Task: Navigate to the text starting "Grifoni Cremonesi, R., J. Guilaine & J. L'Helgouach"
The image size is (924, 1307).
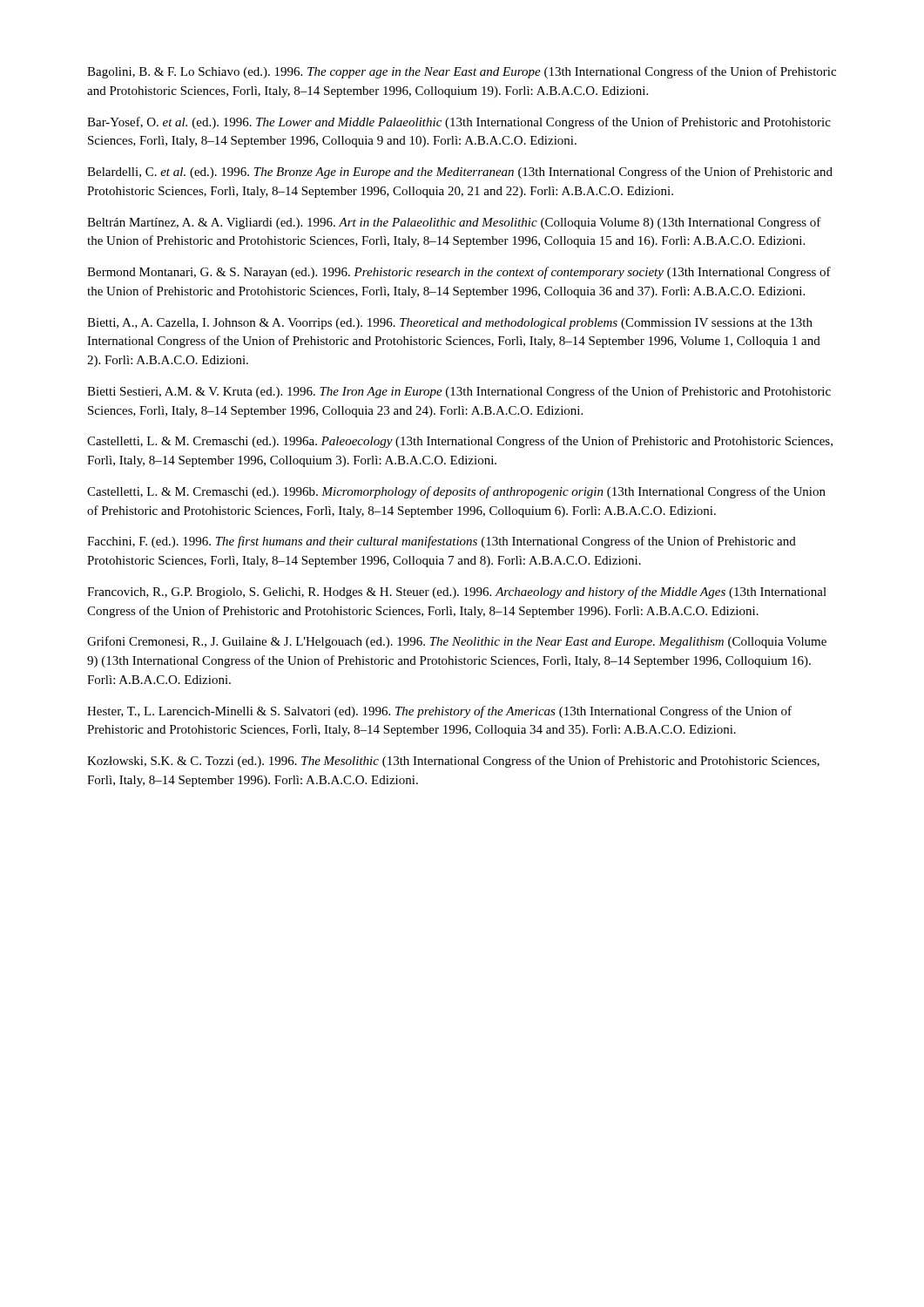Action: 457,660
